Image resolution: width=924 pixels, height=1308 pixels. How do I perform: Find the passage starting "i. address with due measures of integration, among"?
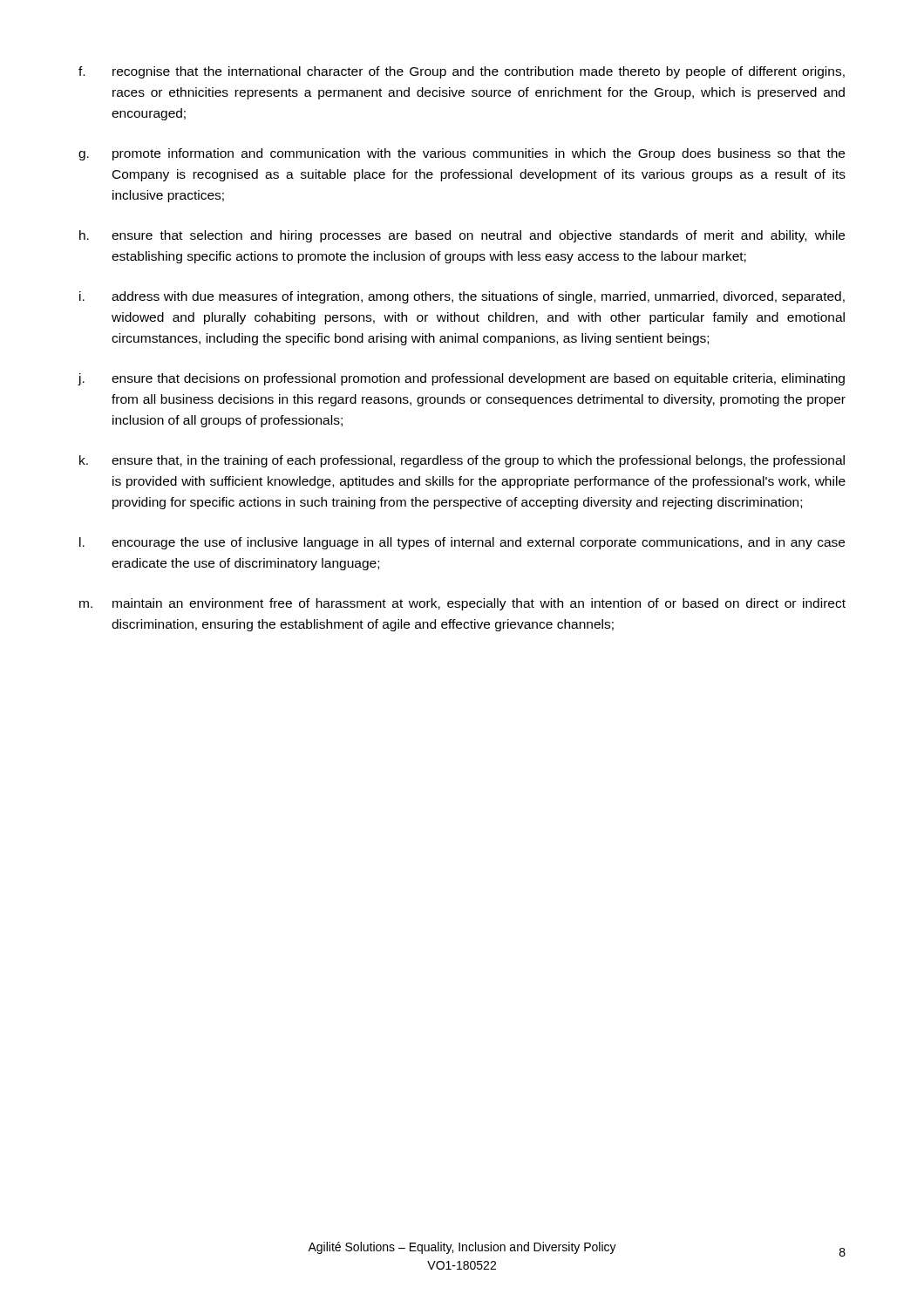pos(462,318)
